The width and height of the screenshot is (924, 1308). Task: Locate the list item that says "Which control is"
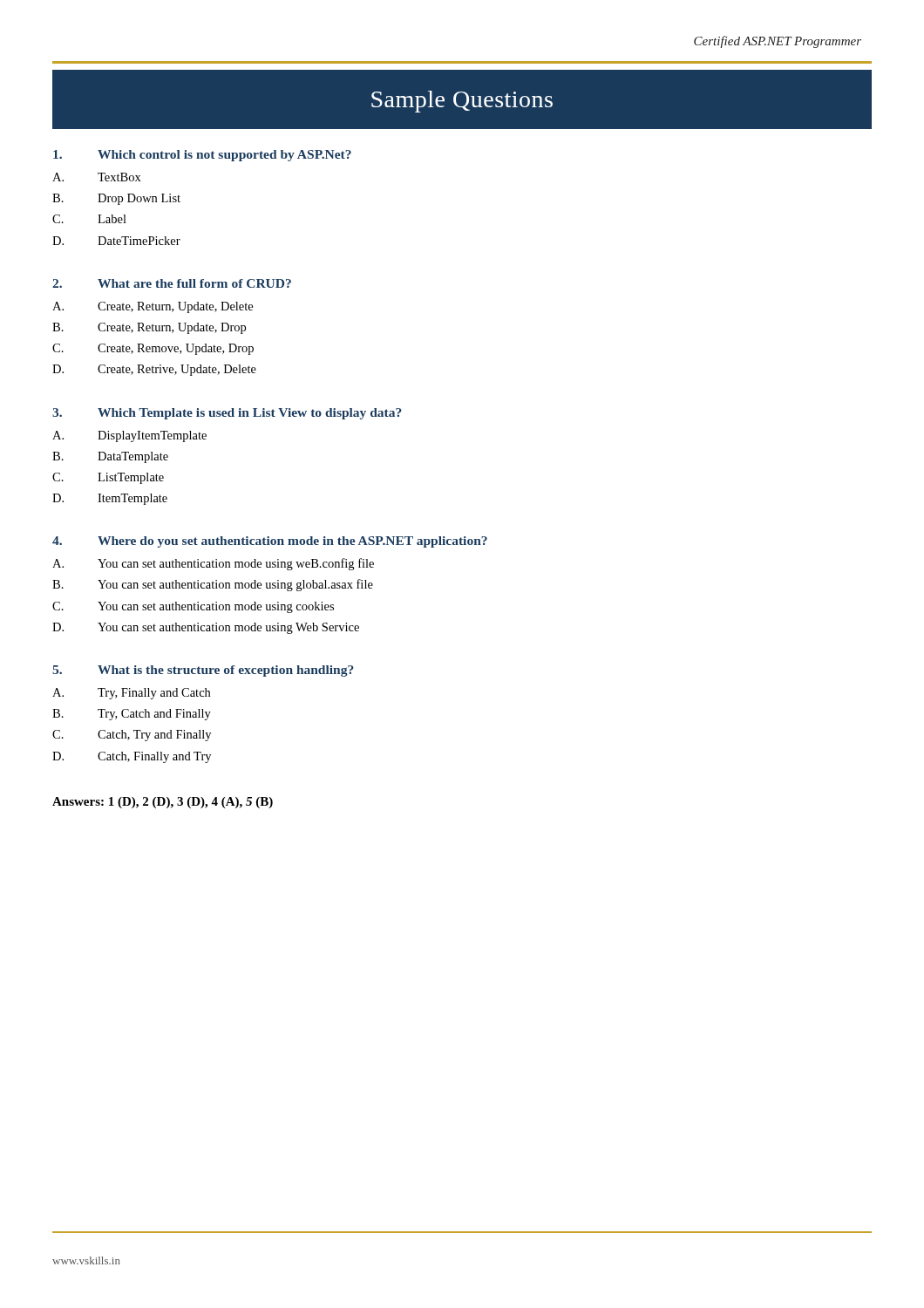(202, 154)
